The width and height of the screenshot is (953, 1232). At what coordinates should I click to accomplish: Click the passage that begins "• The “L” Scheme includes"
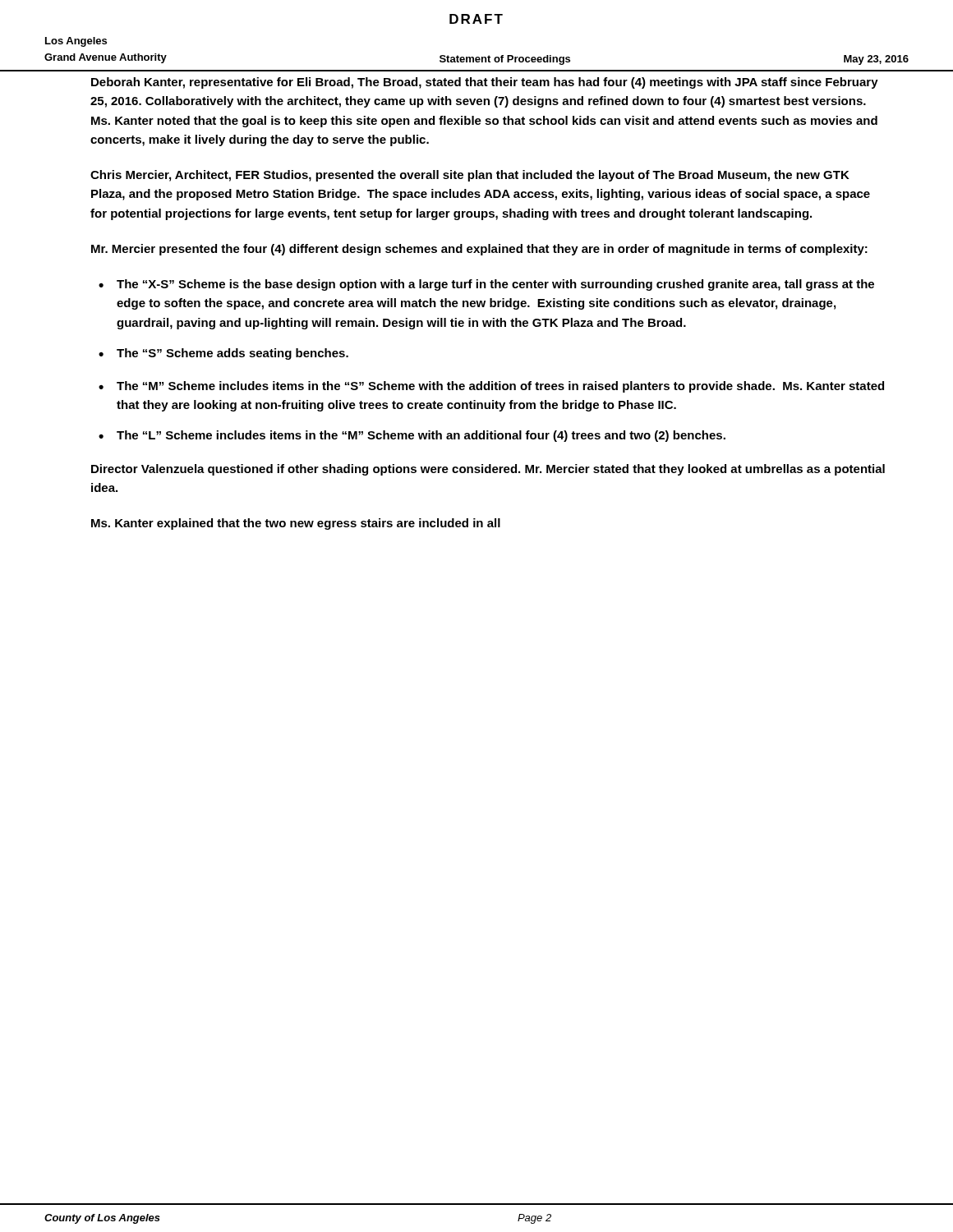(493, 437)
